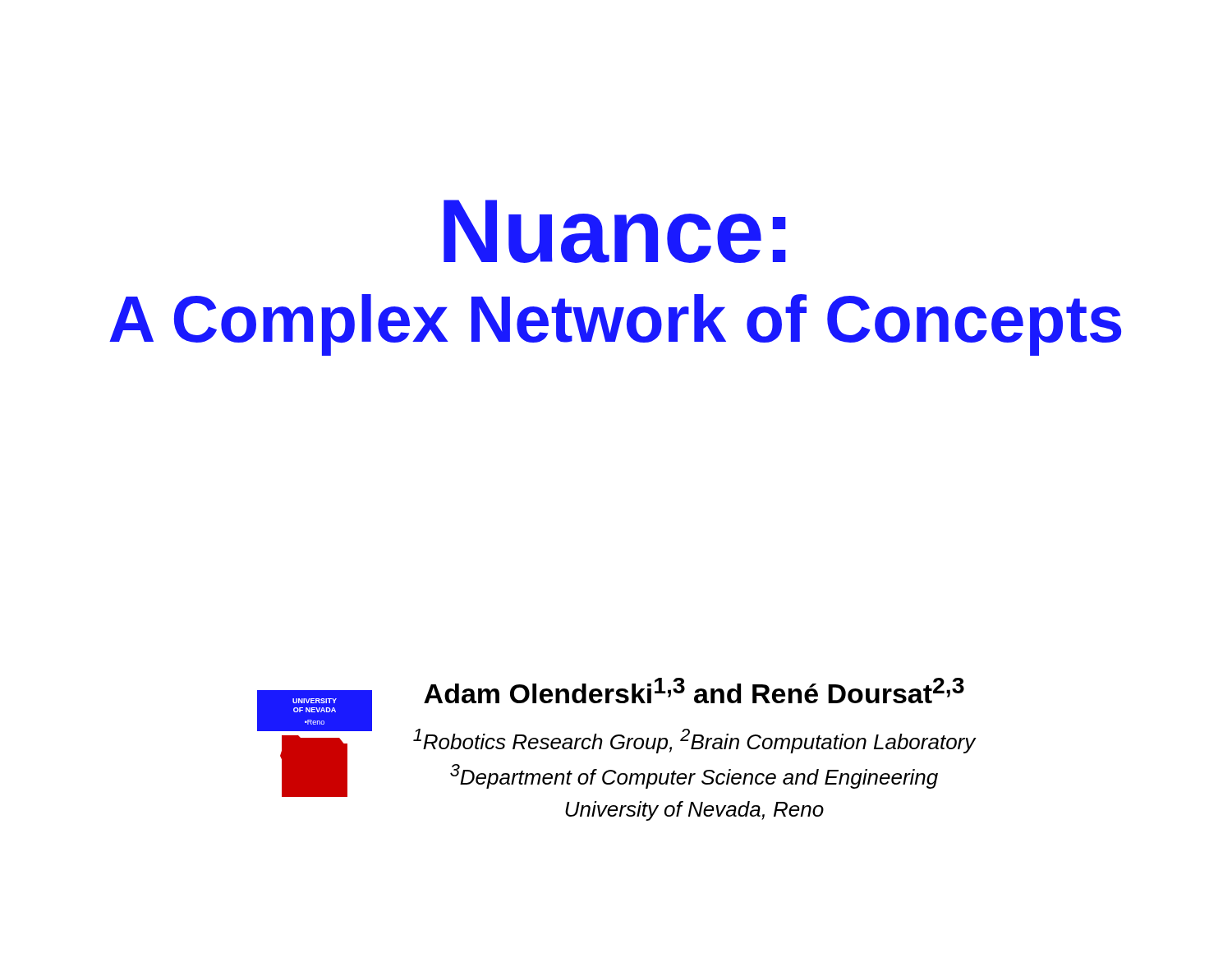Viewport: 1232px width, 953px height.
Task: Locate the title that says "Nuance: A Complex Network of Concepts"
Action: pyautogui.click(x=616, y=270)
